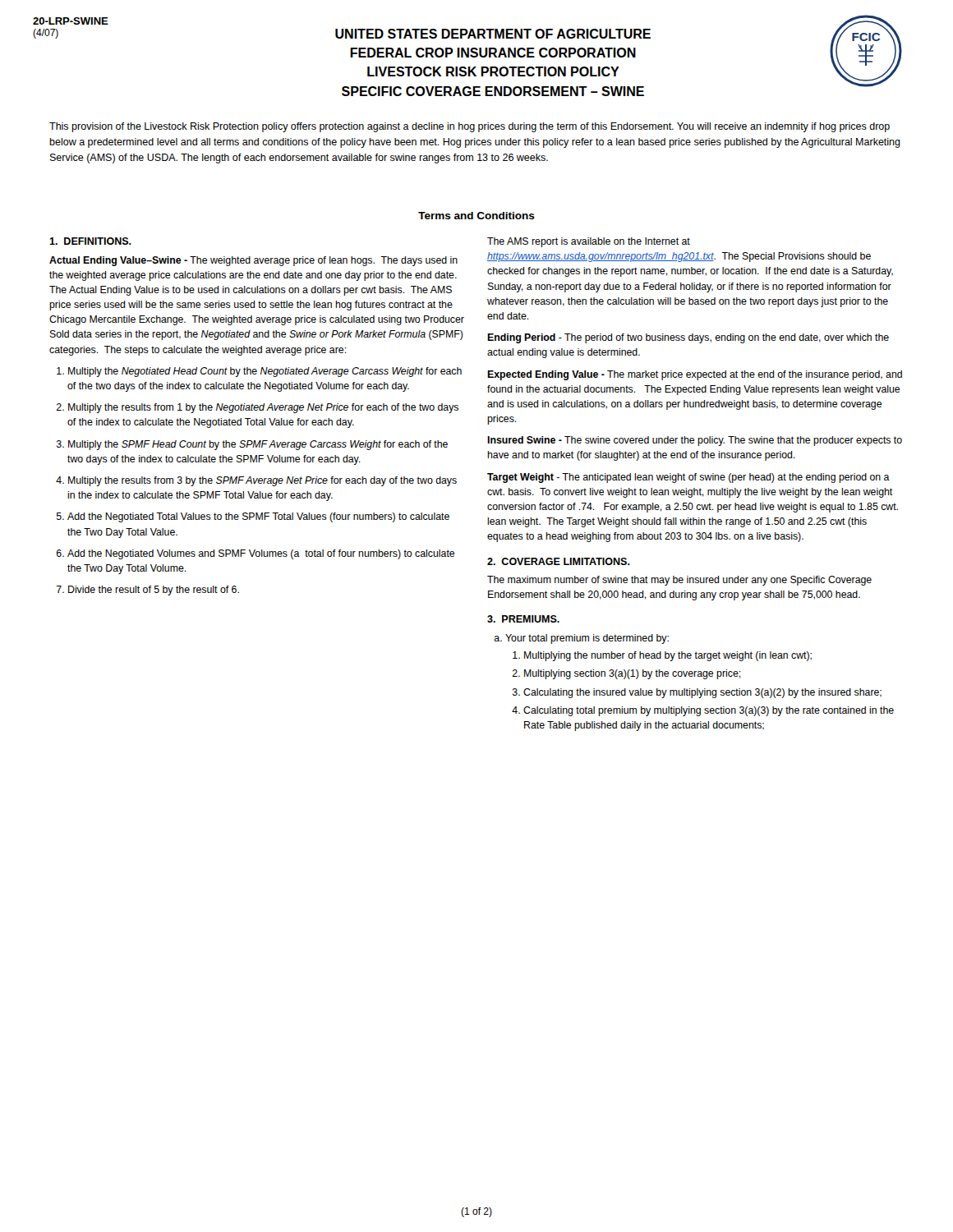Where is the passage that starts "Add the Negotiated Total Values to the"?

[259, 524]
